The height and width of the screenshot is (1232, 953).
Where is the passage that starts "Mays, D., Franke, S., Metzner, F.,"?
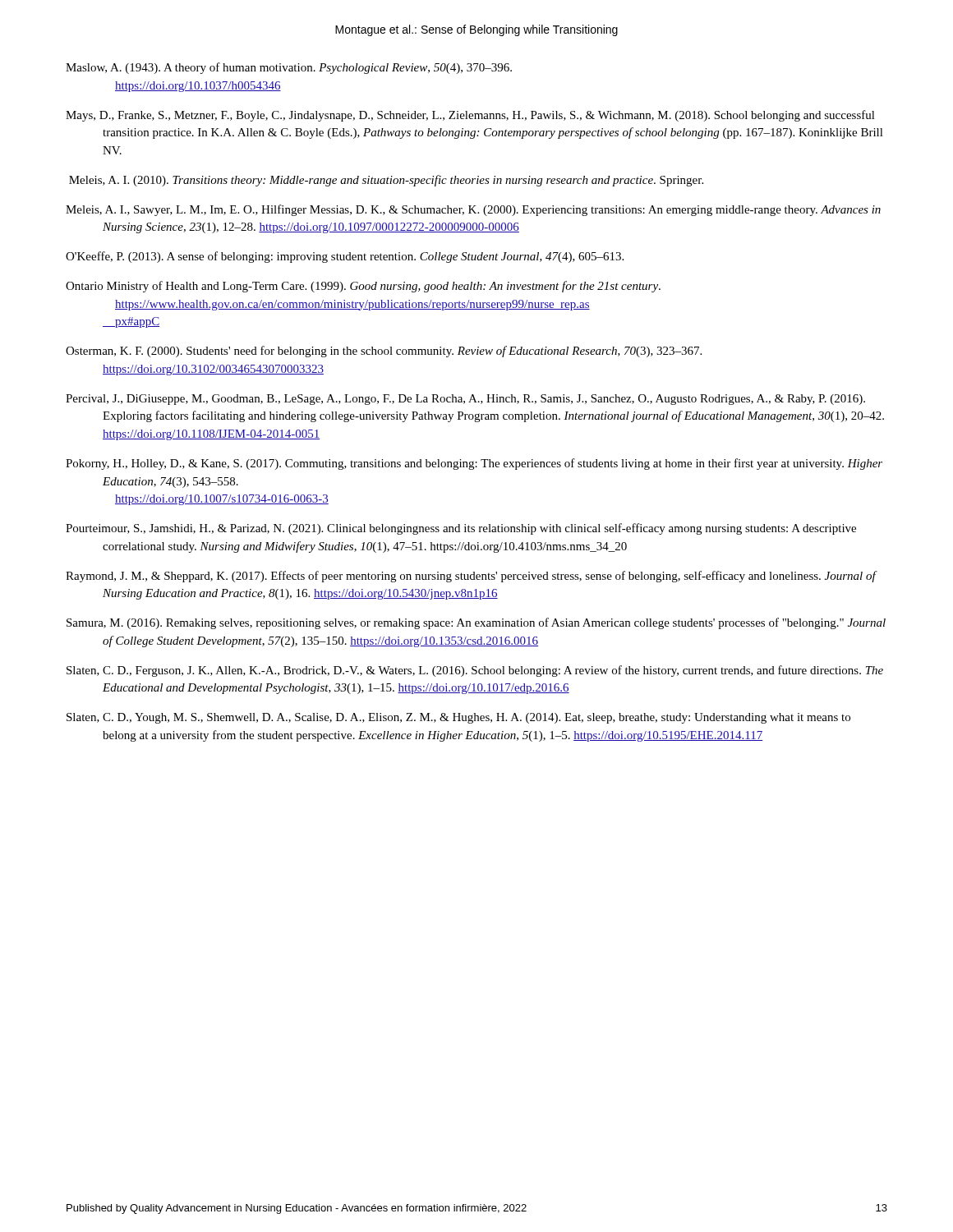pyautogui.click(x=474, y=132)
